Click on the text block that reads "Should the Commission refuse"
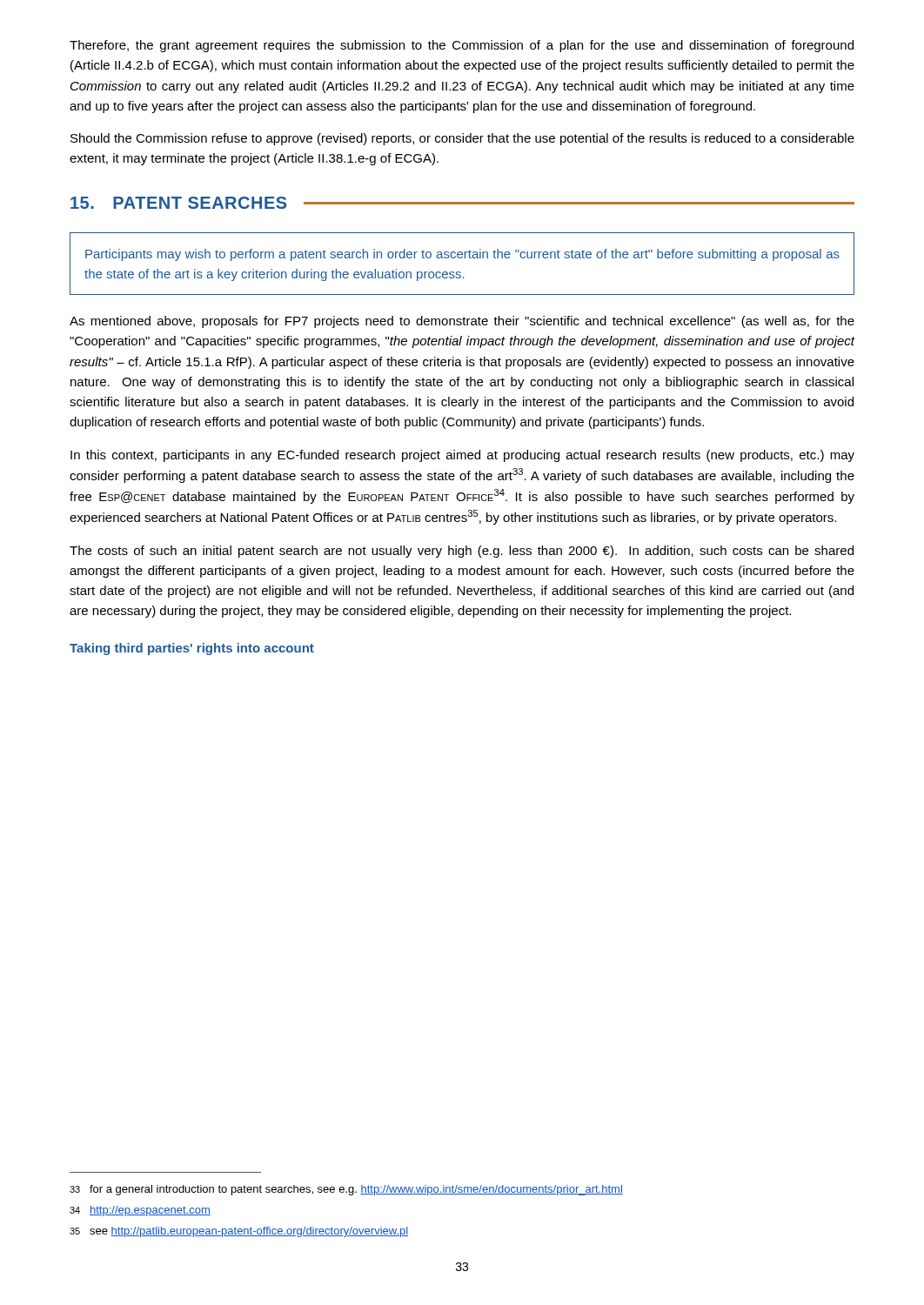This screenshot has width=924, height=1305. click(x=462, y=148)
